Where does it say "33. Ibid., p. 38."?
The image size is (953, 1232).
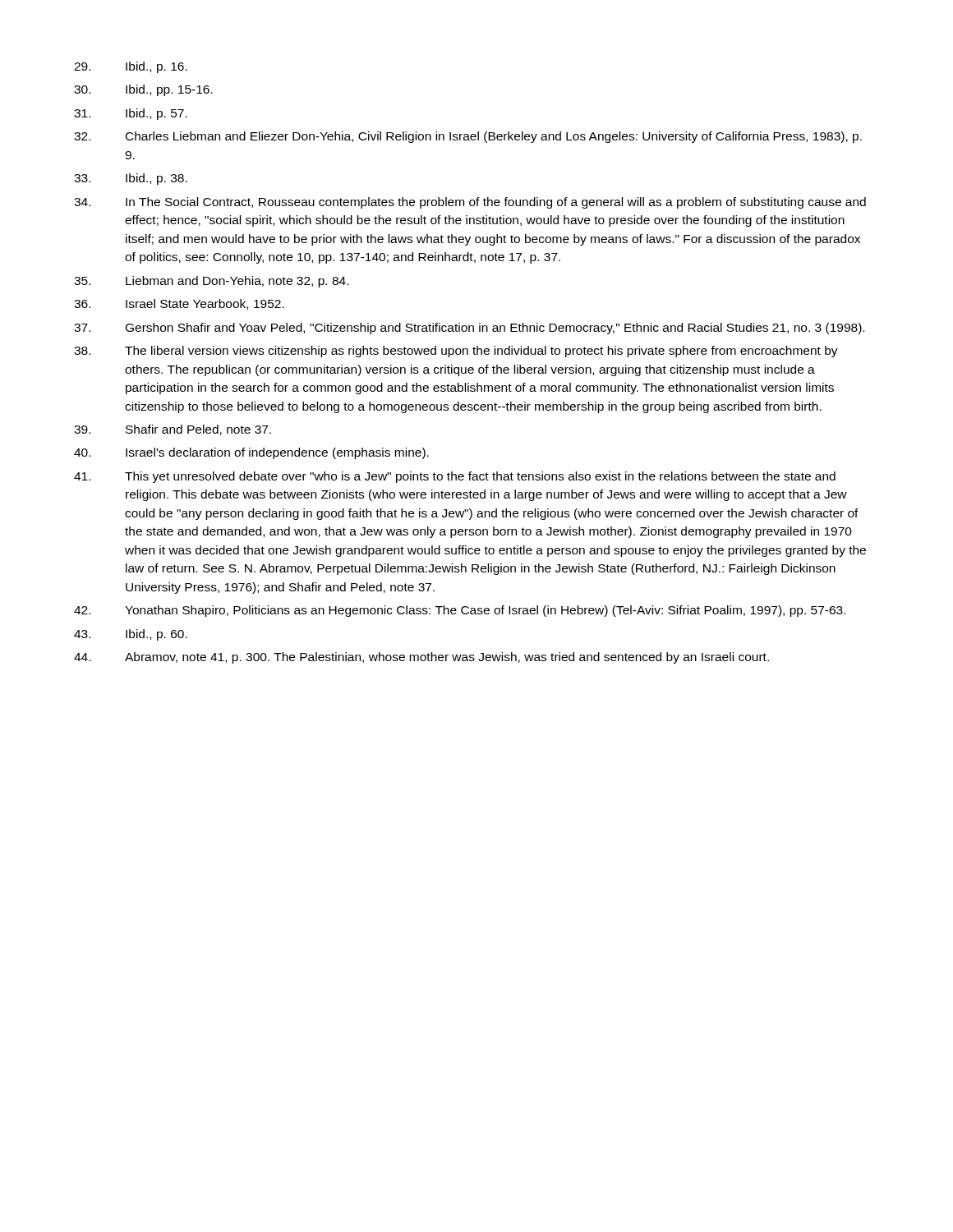[x=131, y=179]
